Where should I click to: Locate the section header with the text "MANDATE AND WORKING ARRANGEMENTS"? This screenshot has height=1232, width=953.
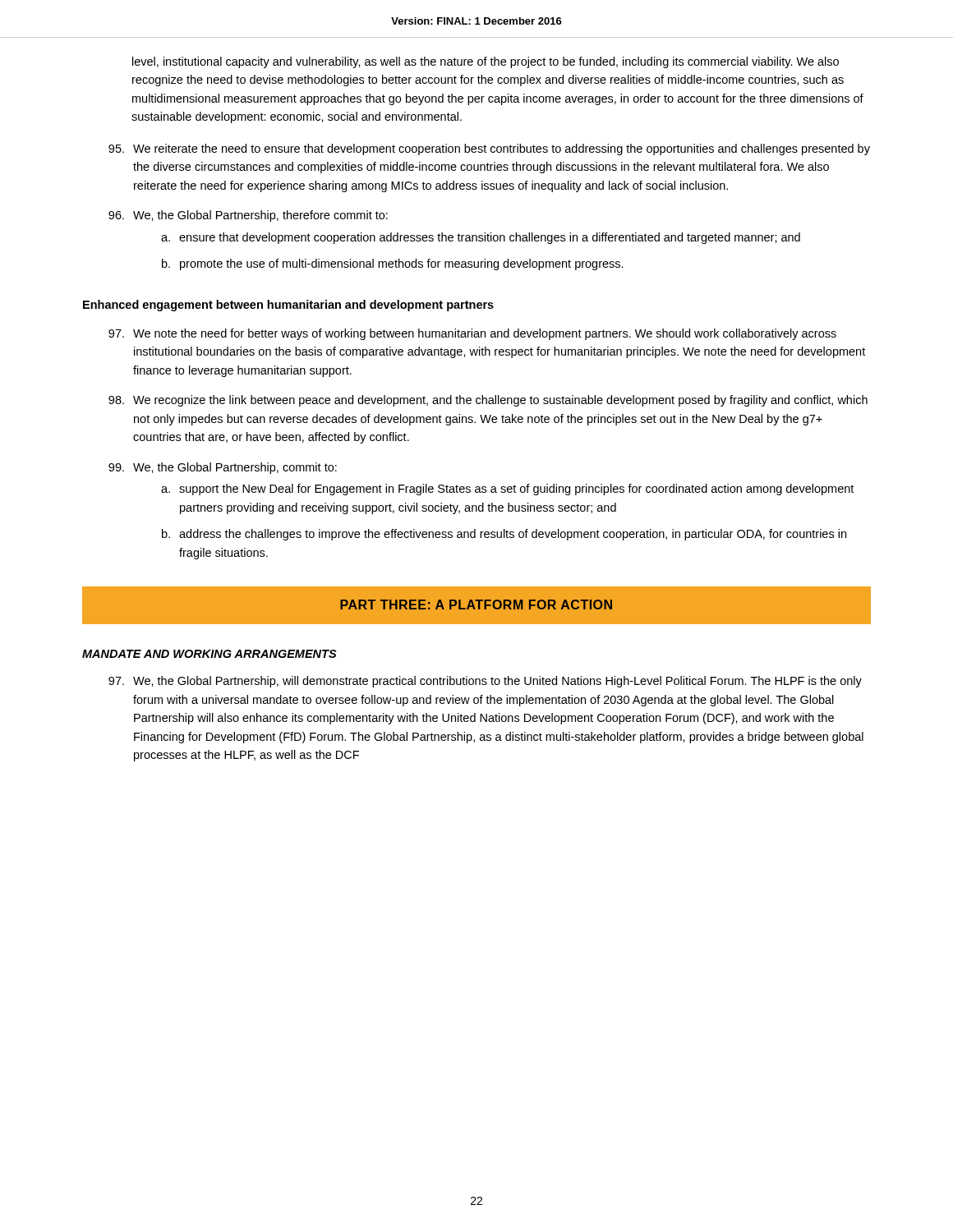tap(209, 654)
